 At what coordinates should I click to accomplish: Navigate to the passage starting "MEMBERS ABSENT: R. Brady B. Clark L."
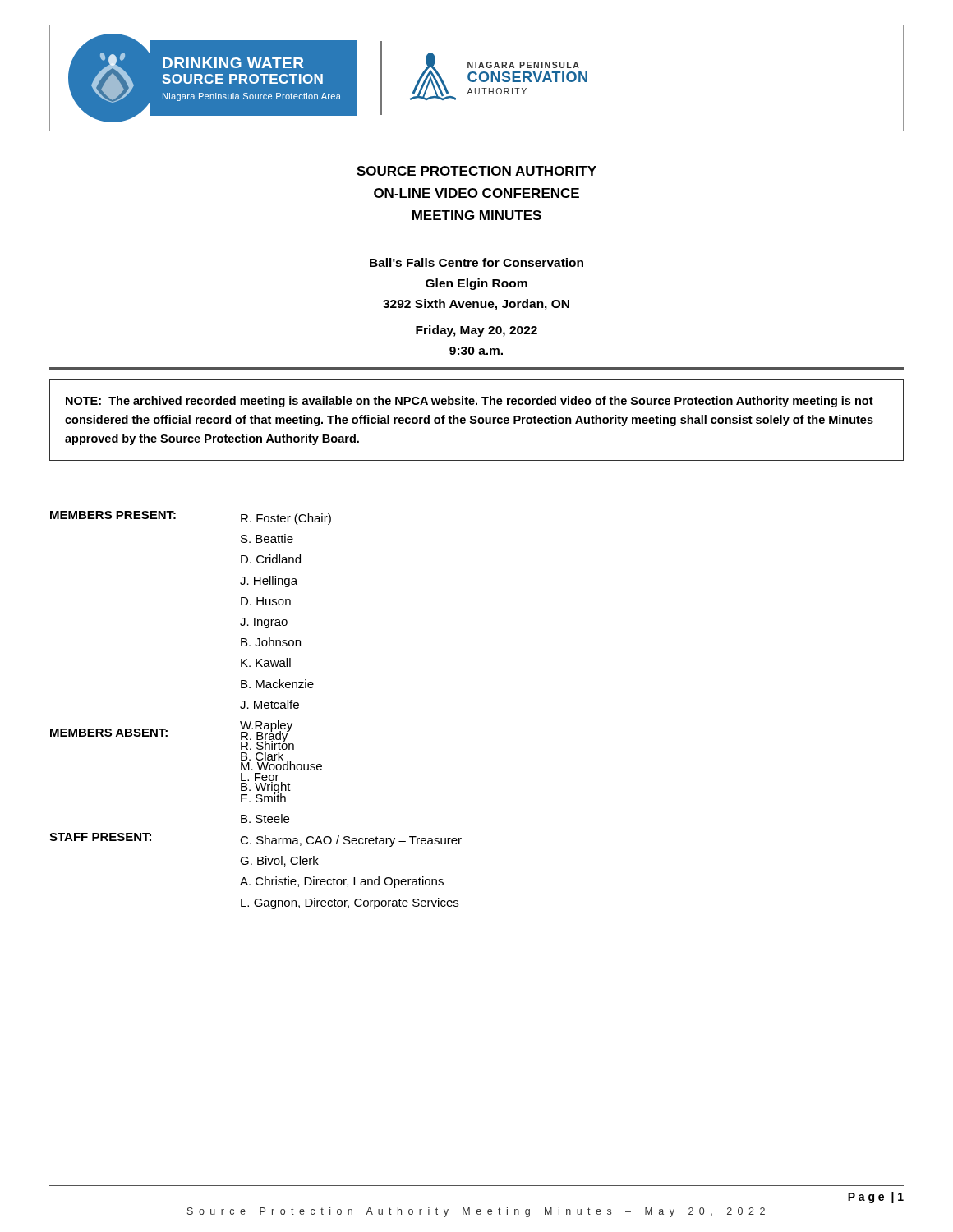pyautogui.click(x=170, y=738)
